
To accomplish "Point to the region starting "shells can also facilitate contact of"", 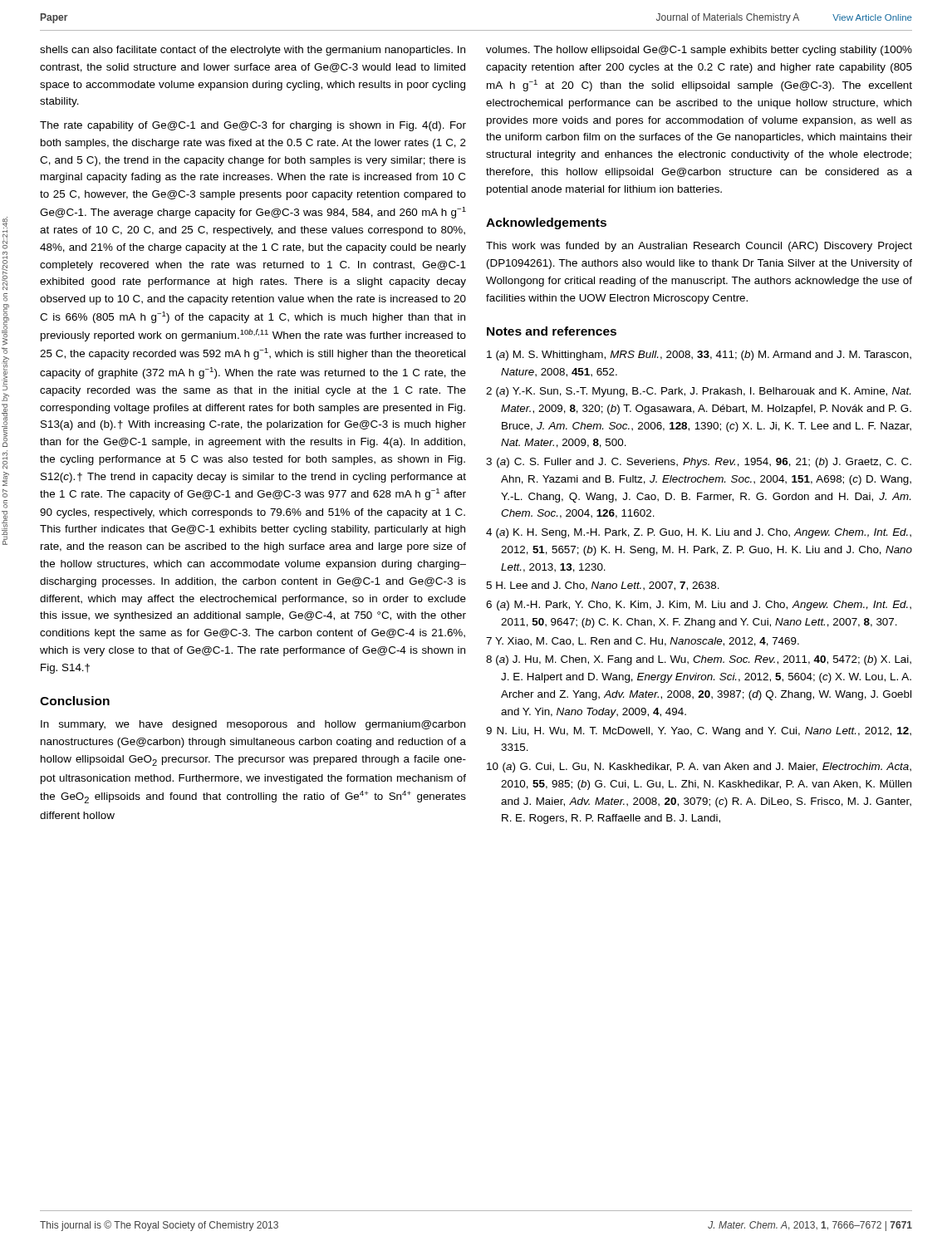I will 253,75.
